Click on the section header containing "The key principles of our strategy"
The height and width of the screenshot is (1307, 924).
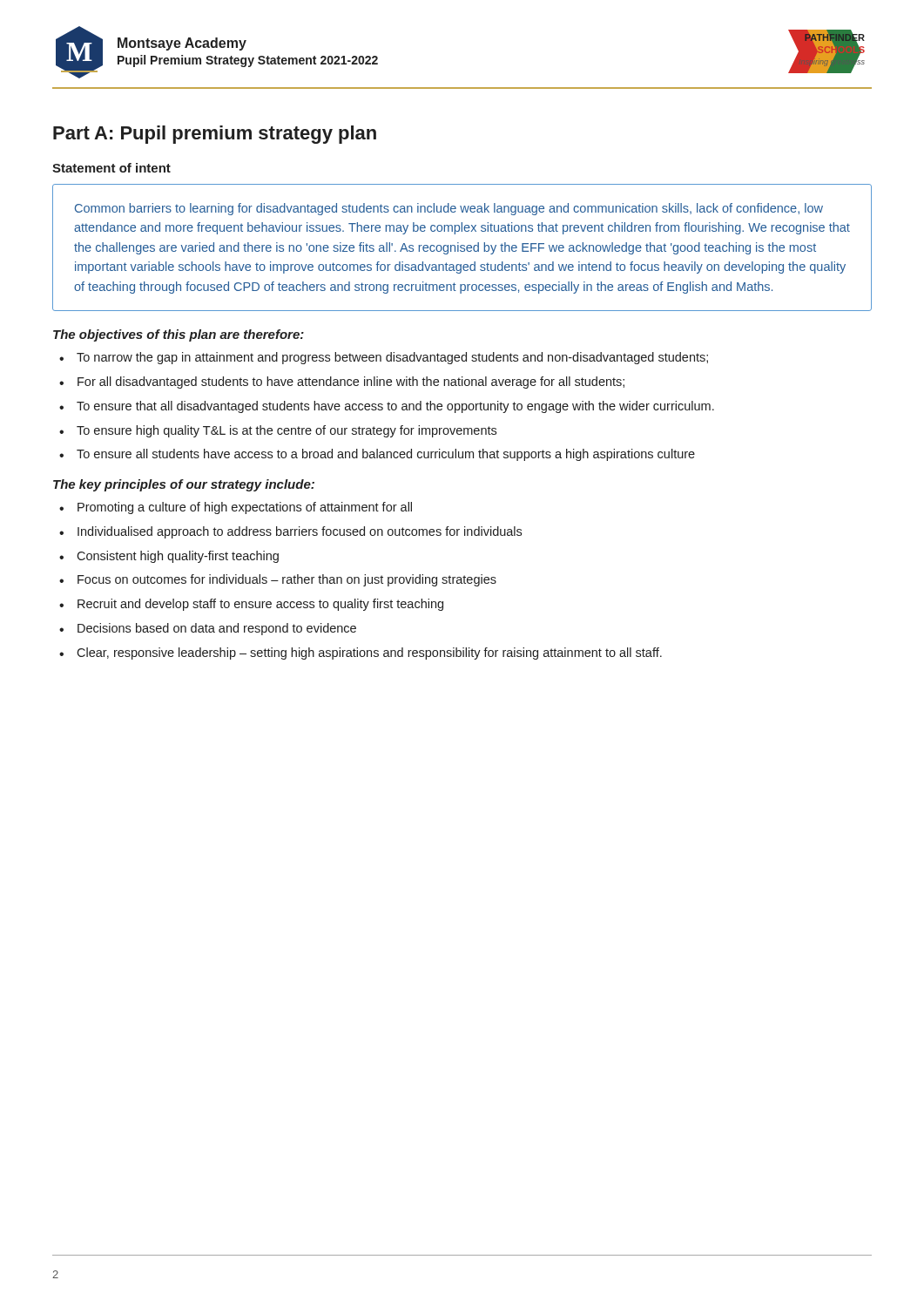[184, 484]
